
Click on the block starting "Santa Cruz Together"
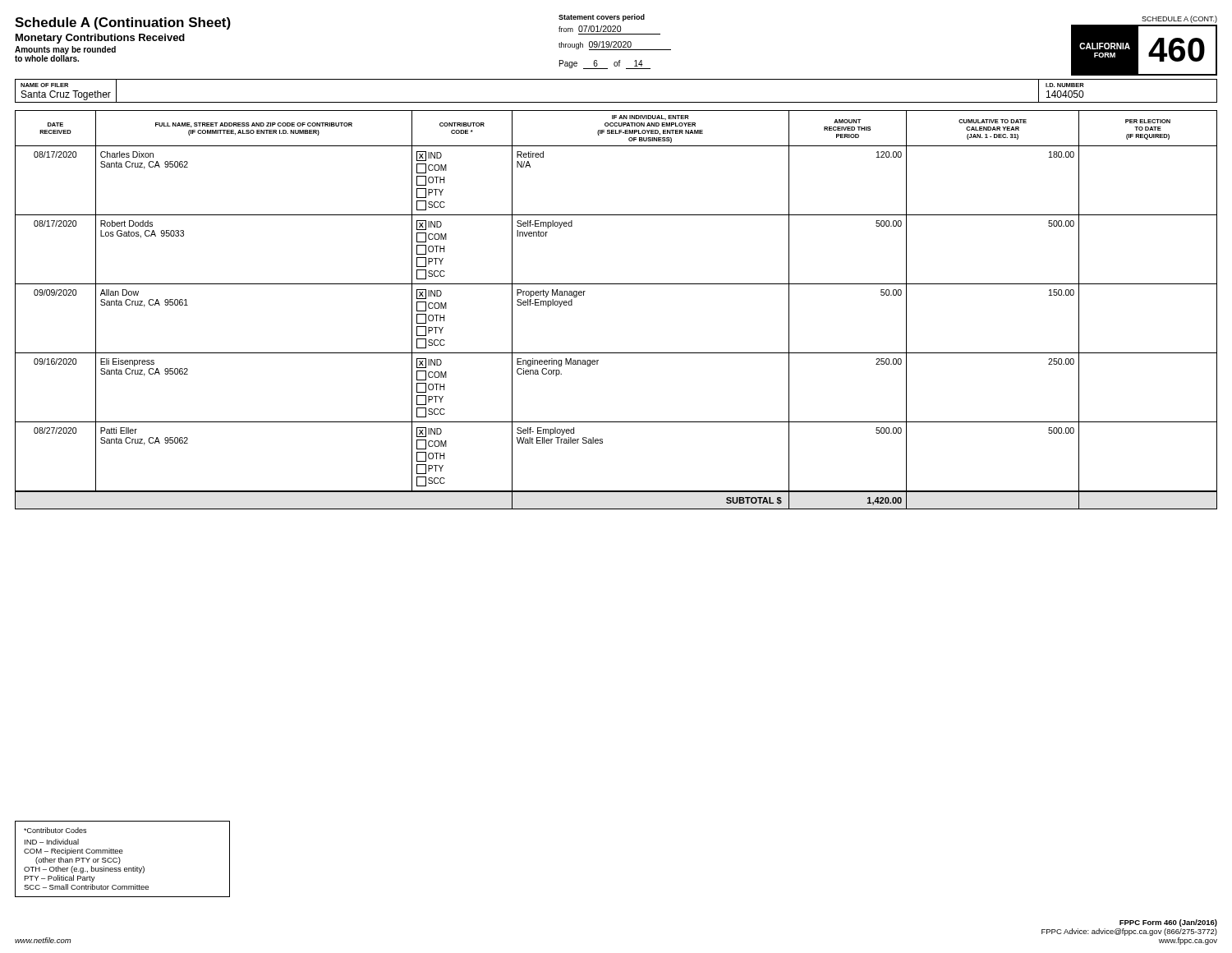pyautogui.click(x=66, y=94)
